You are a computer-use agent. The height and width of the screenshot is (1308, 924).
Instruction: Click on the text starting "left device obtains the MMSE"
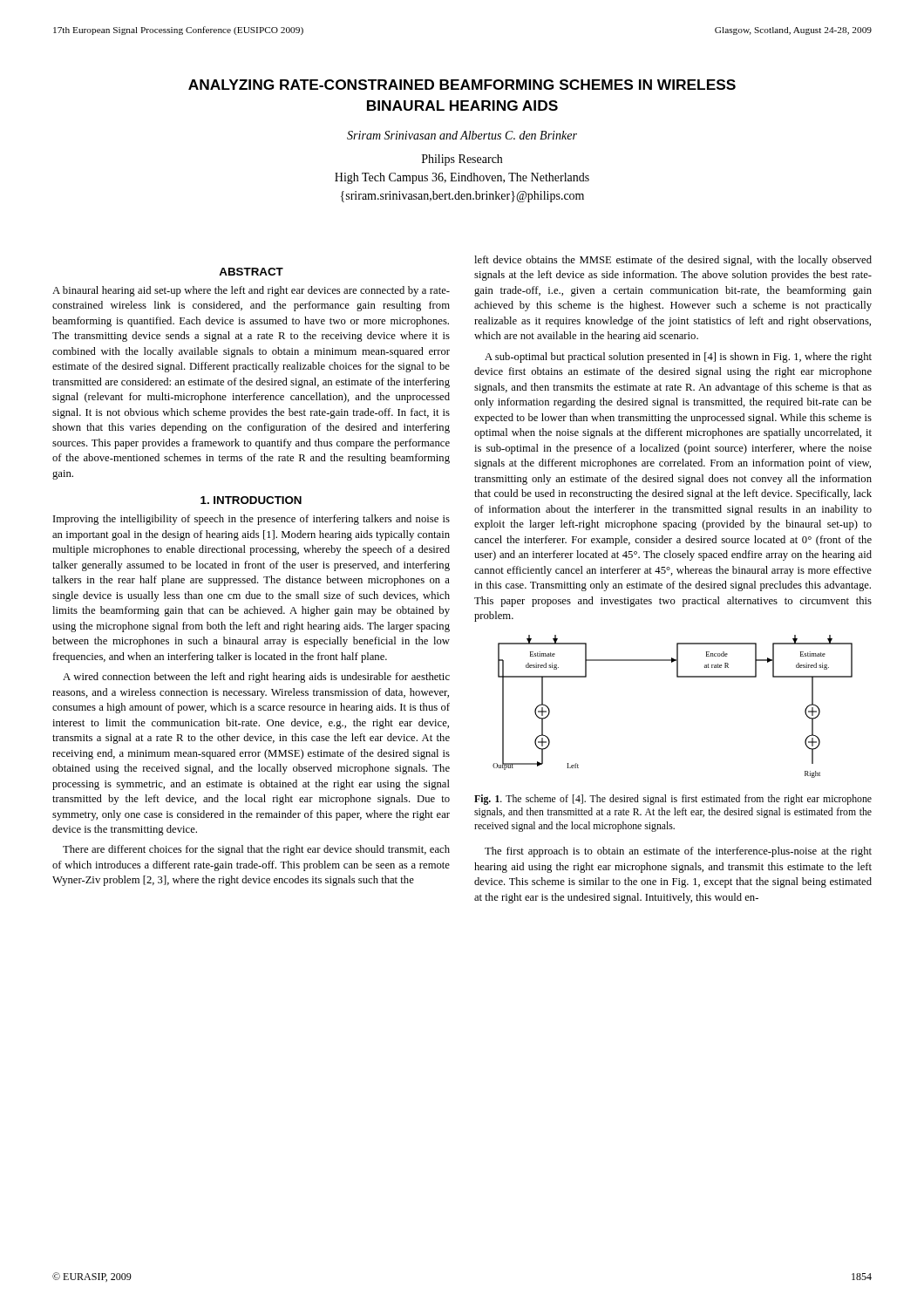tap(673, 438)
